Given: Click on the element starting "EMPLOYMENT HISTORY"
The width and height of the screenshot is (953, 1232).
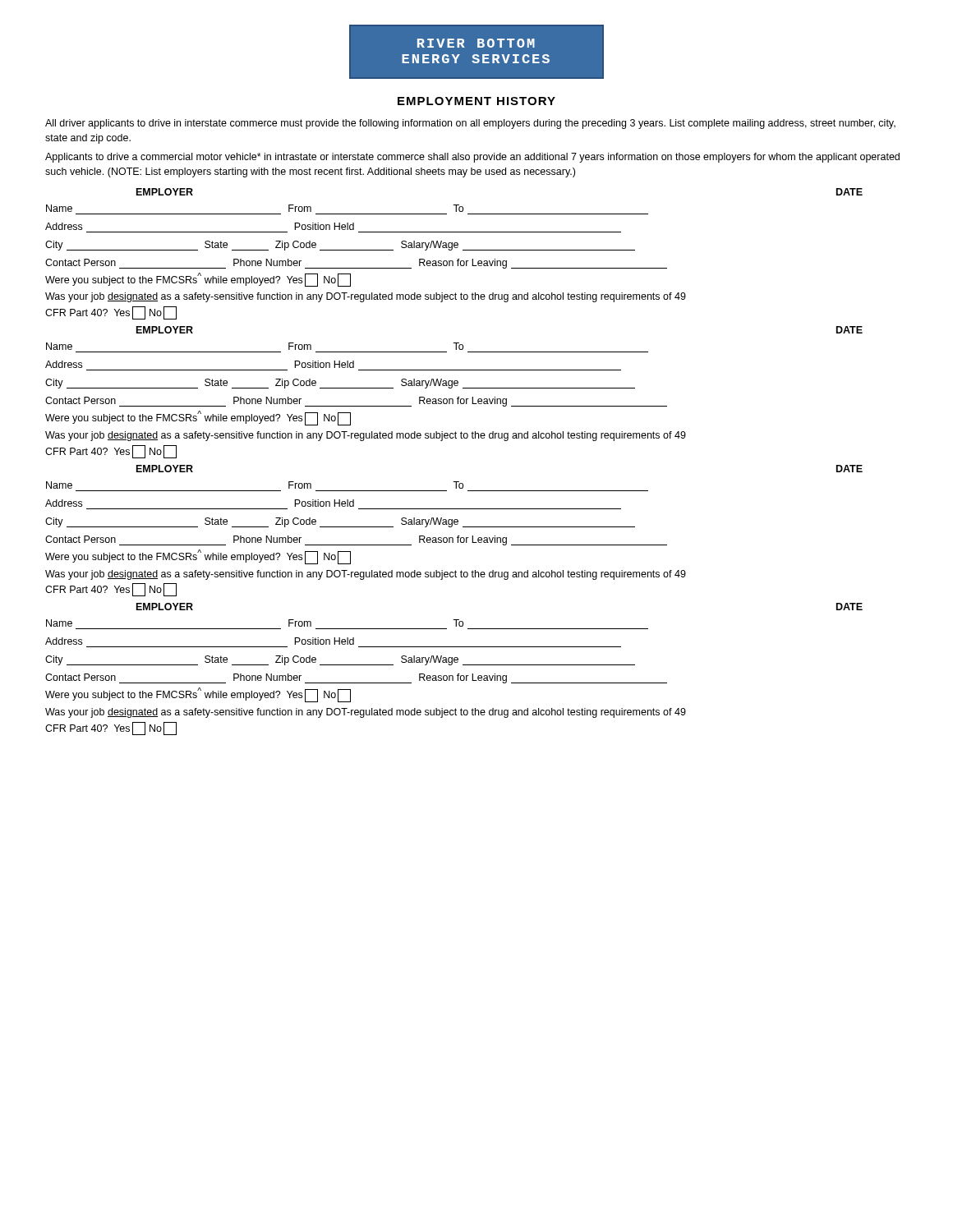Looking at the screenshot, I should [476, 101].
